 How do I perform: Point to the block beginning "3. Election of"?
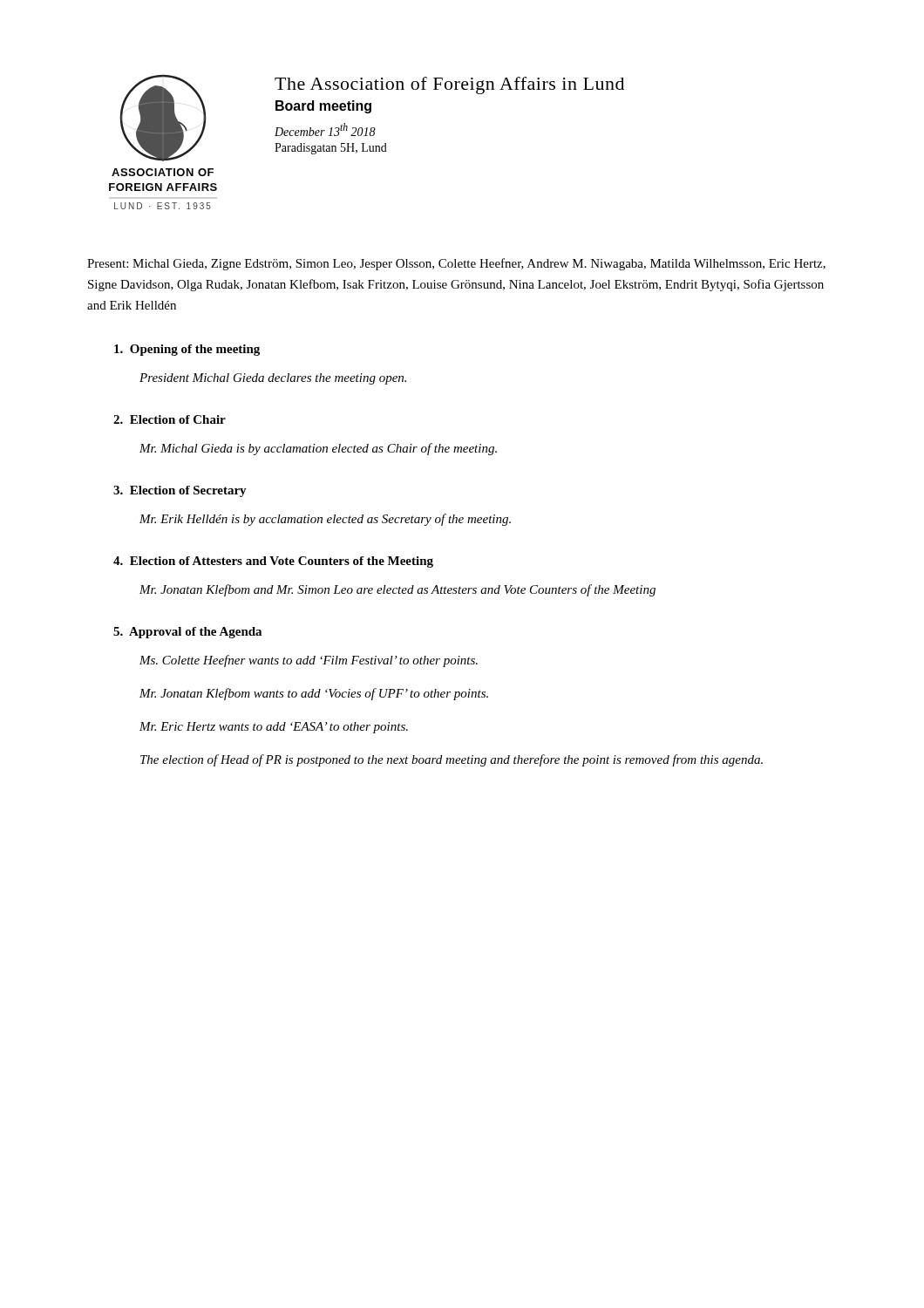pos(180,490)
